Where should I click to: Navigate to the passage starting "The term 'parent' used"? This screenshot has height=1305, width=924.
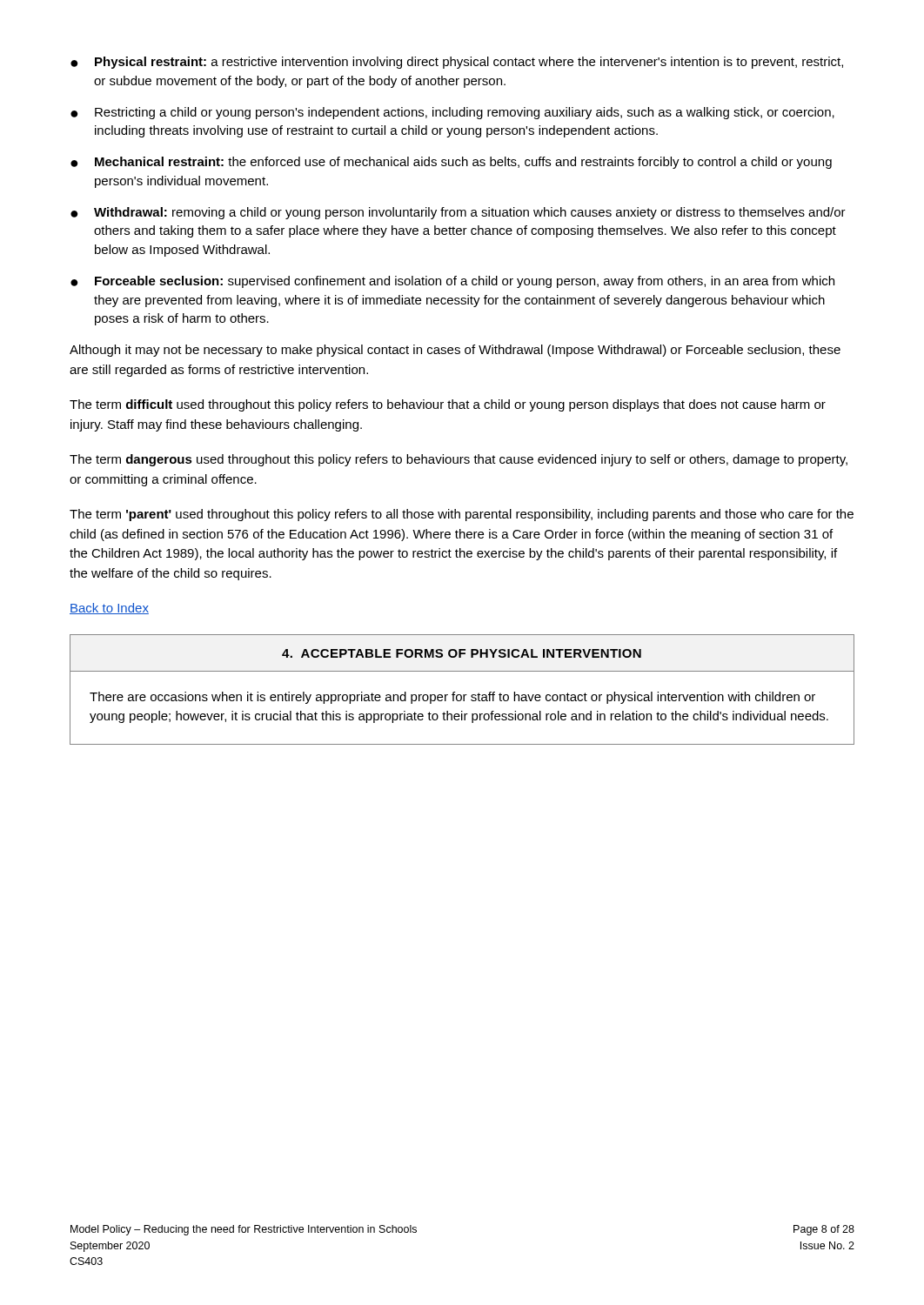pos(462,543)
